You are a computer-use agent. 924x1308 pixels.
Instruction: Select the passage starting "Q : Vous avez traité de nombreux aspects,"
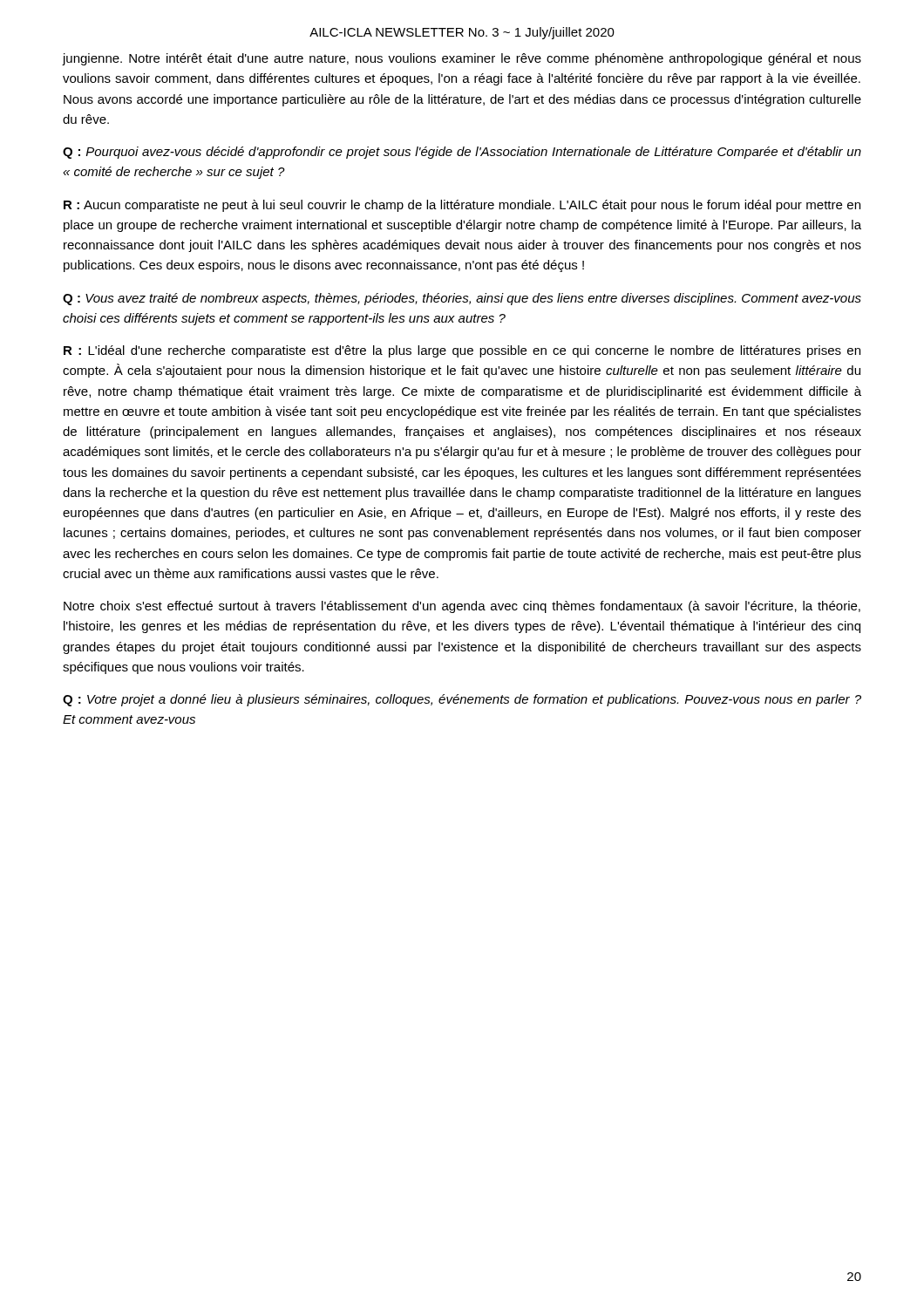[462, 308]
